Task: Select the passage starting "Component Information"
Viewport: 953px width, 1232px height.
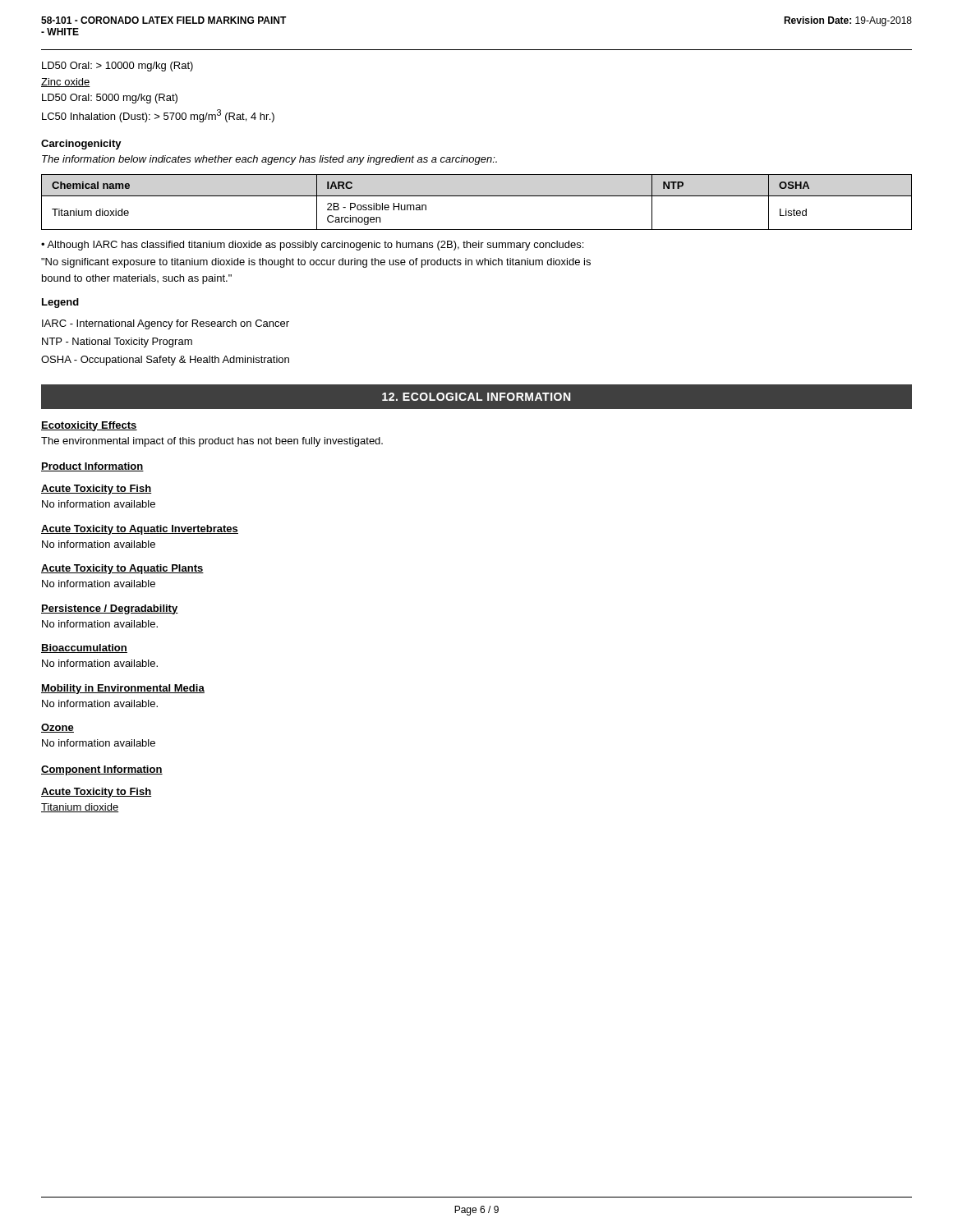Action: [x=102, y=769]
